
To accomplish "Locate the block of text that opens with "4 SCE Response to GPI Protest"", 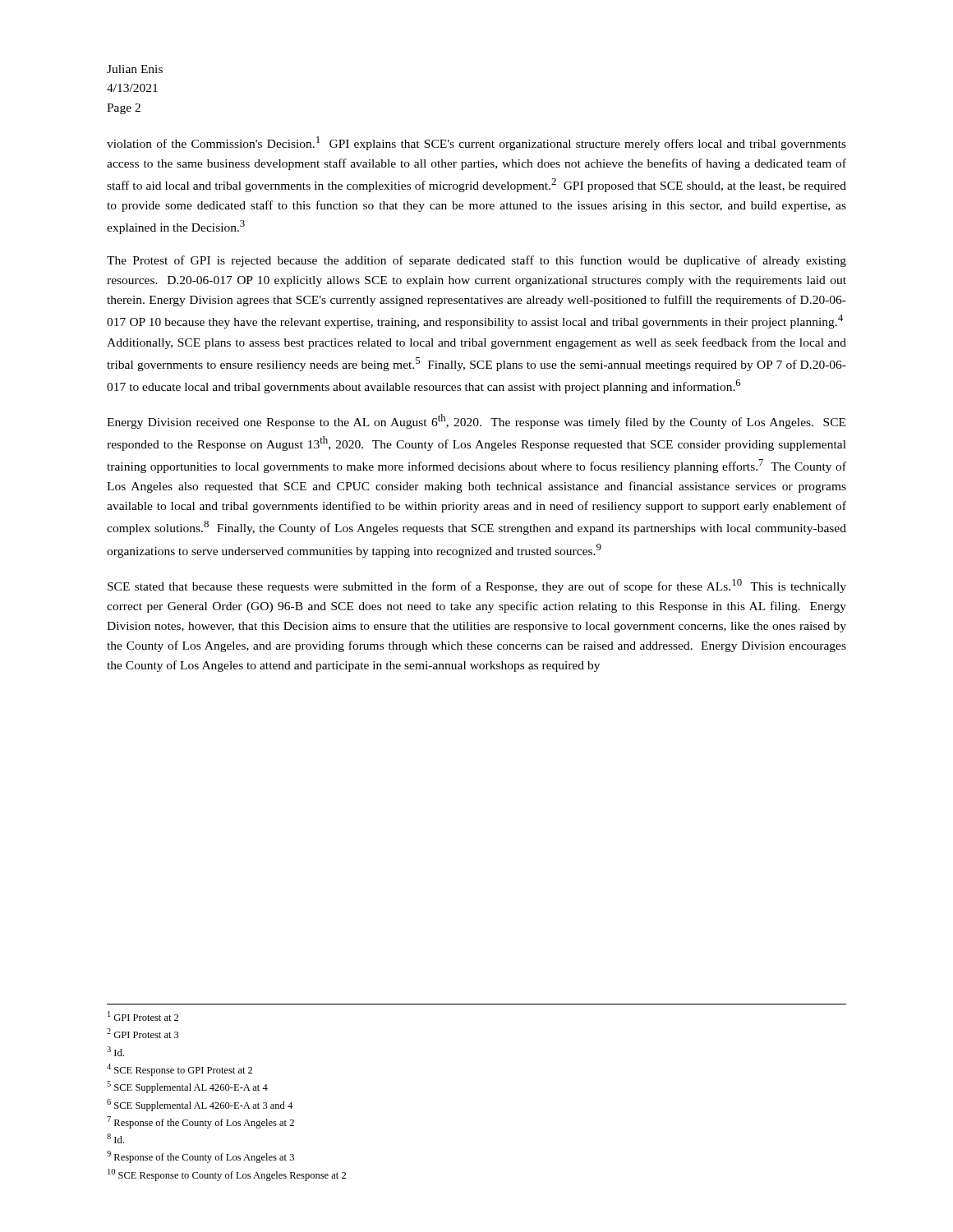I will (x=180, y=1069).
